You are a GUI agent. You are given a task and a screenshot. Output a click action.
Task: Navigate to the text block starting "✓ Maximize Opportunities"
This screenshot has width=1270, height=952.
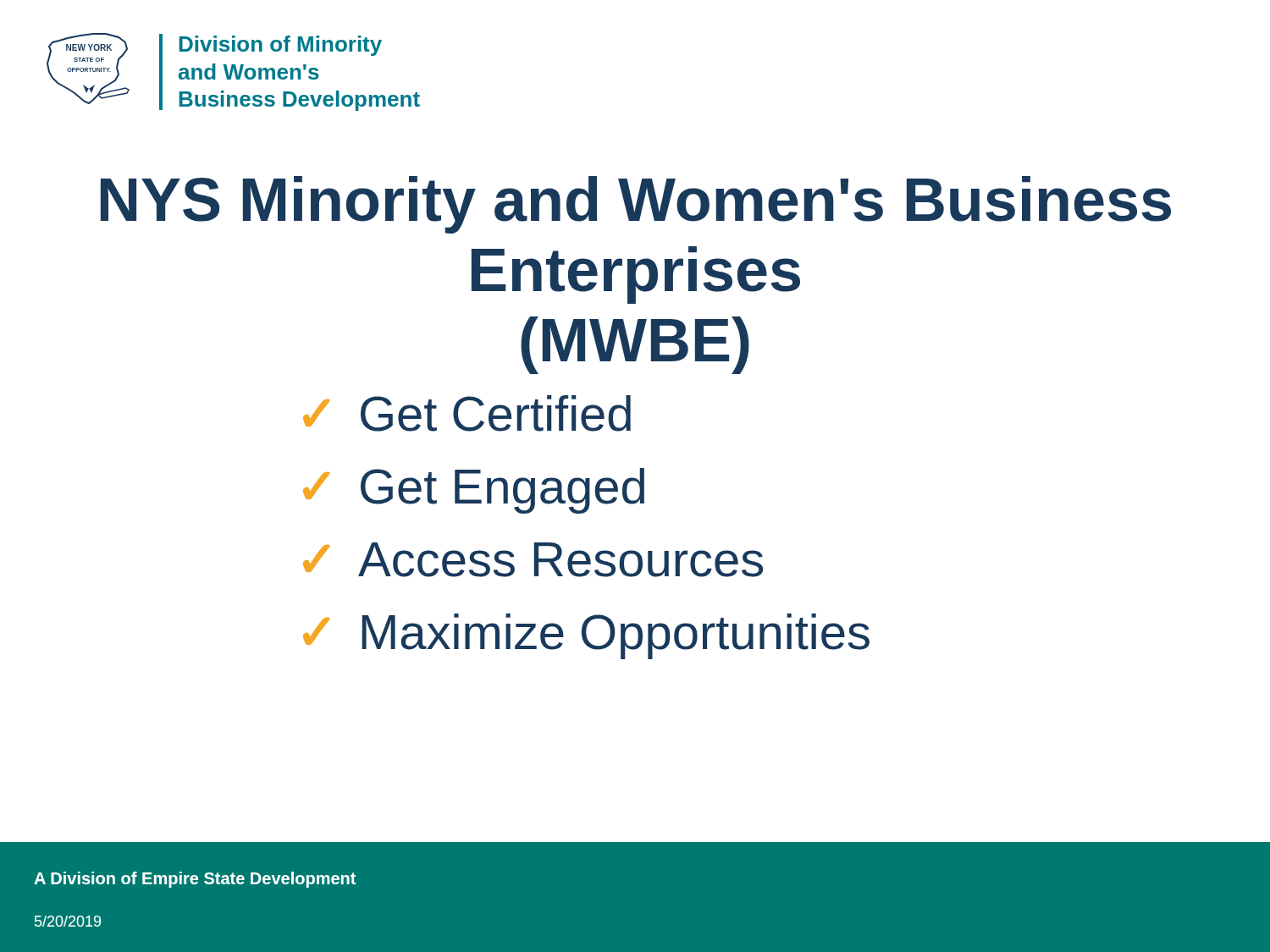coord(584,632)
